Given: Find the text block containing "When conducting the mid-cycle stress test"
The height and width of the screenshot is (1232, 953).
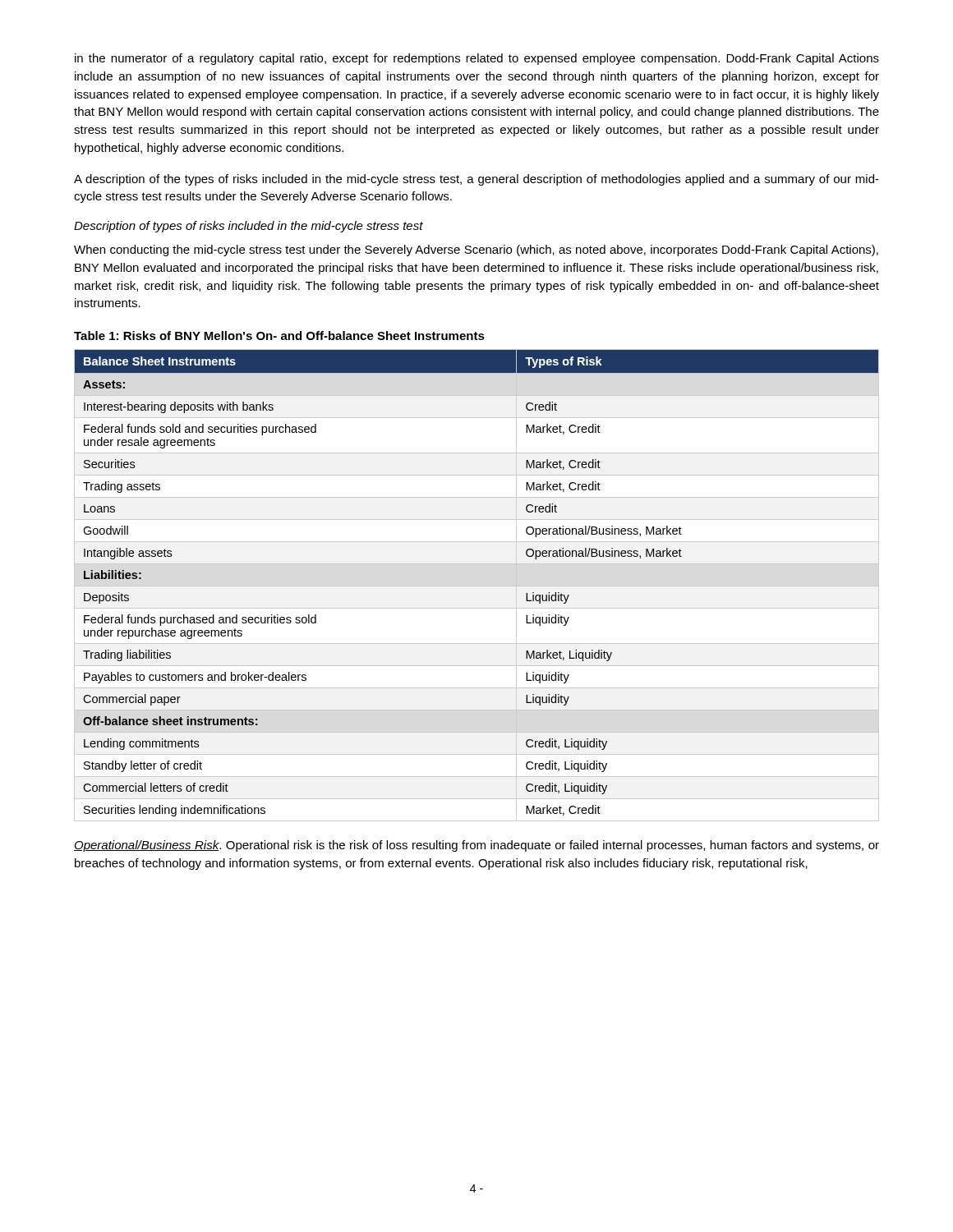Looking at the screenshot, I should (x=476, y=276).
